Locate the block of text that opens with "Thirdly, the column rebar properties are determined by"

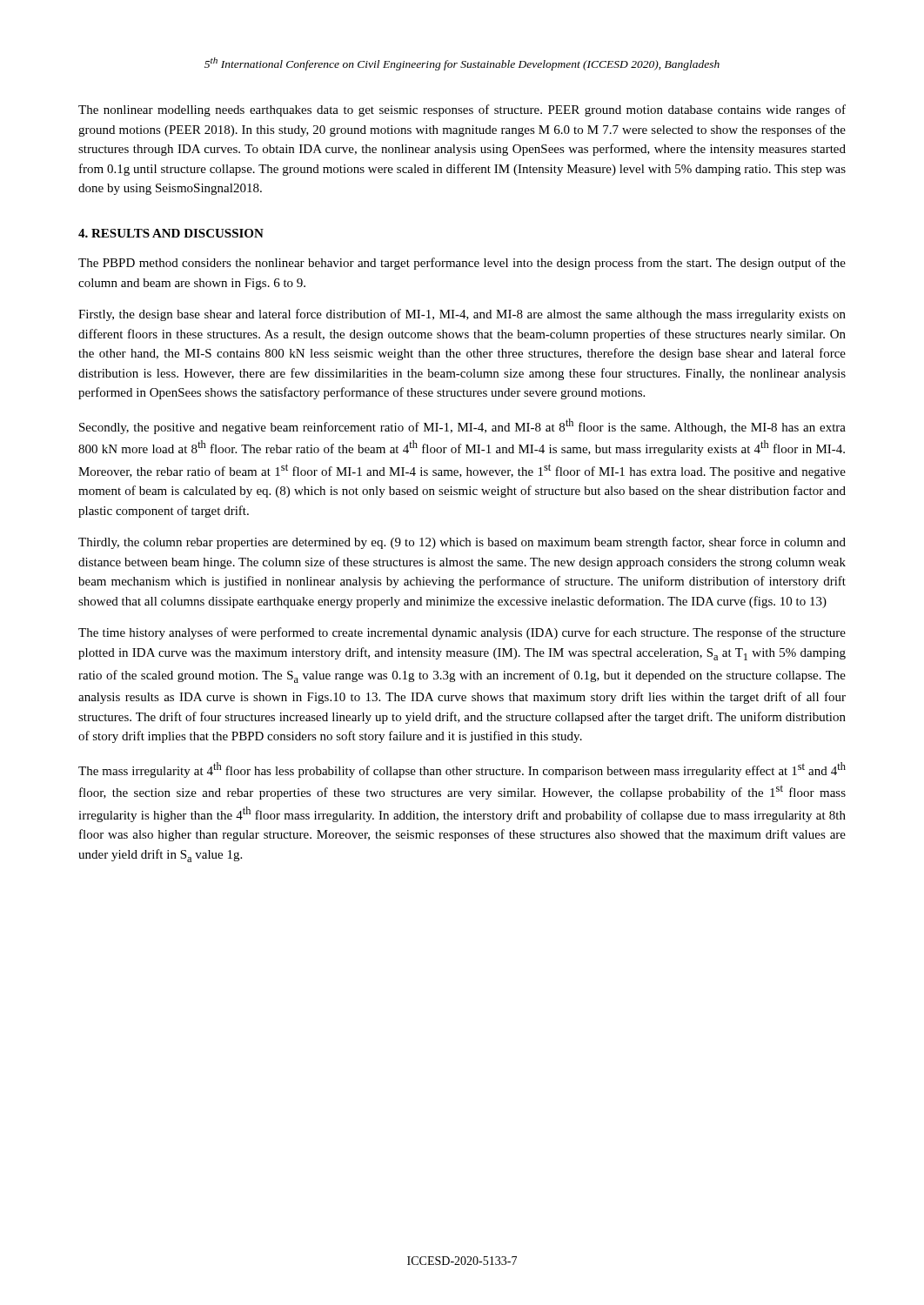pyautogui.click(x=462, y=572)
